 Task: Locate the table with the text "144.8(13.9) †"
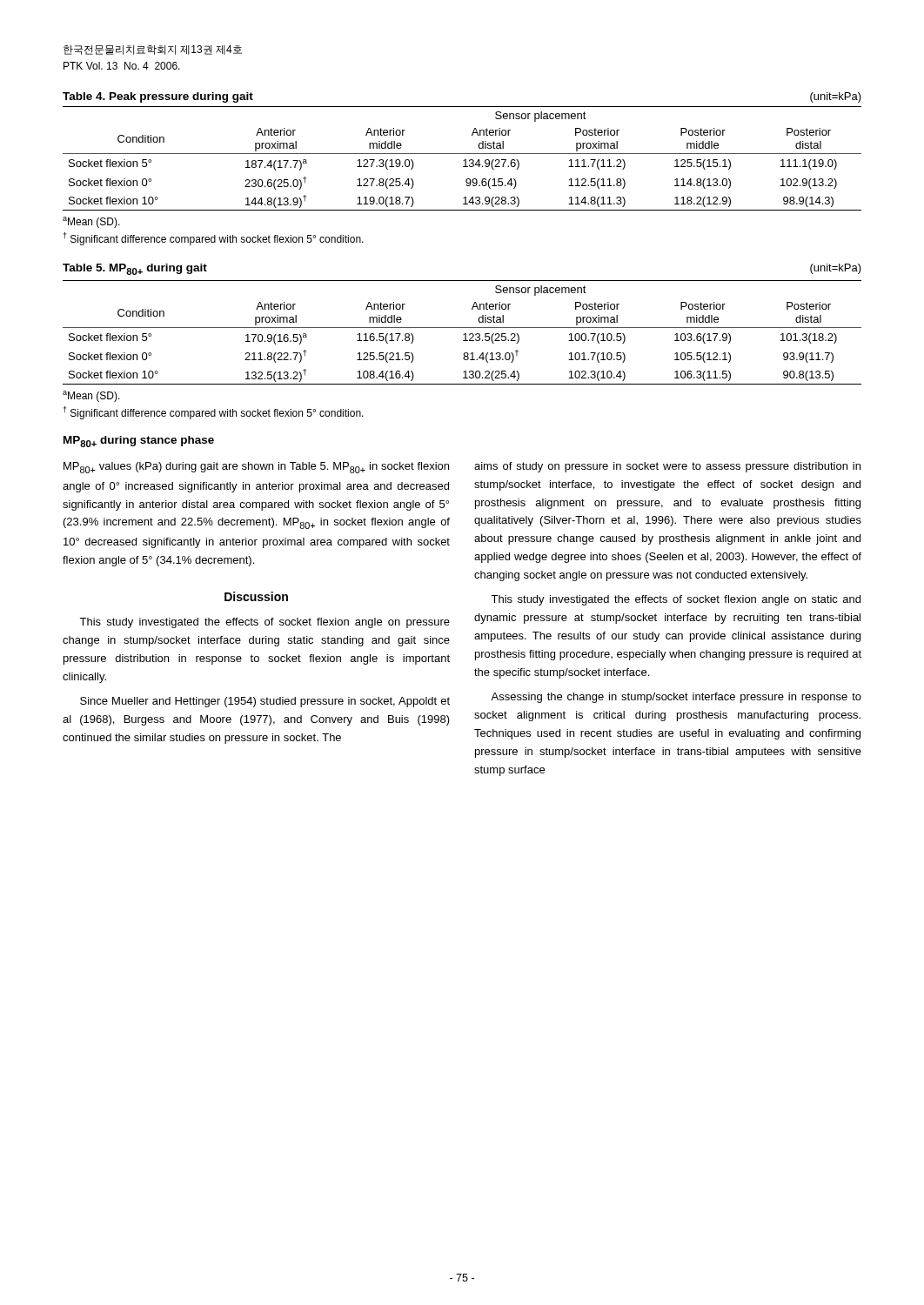point(462,158)
